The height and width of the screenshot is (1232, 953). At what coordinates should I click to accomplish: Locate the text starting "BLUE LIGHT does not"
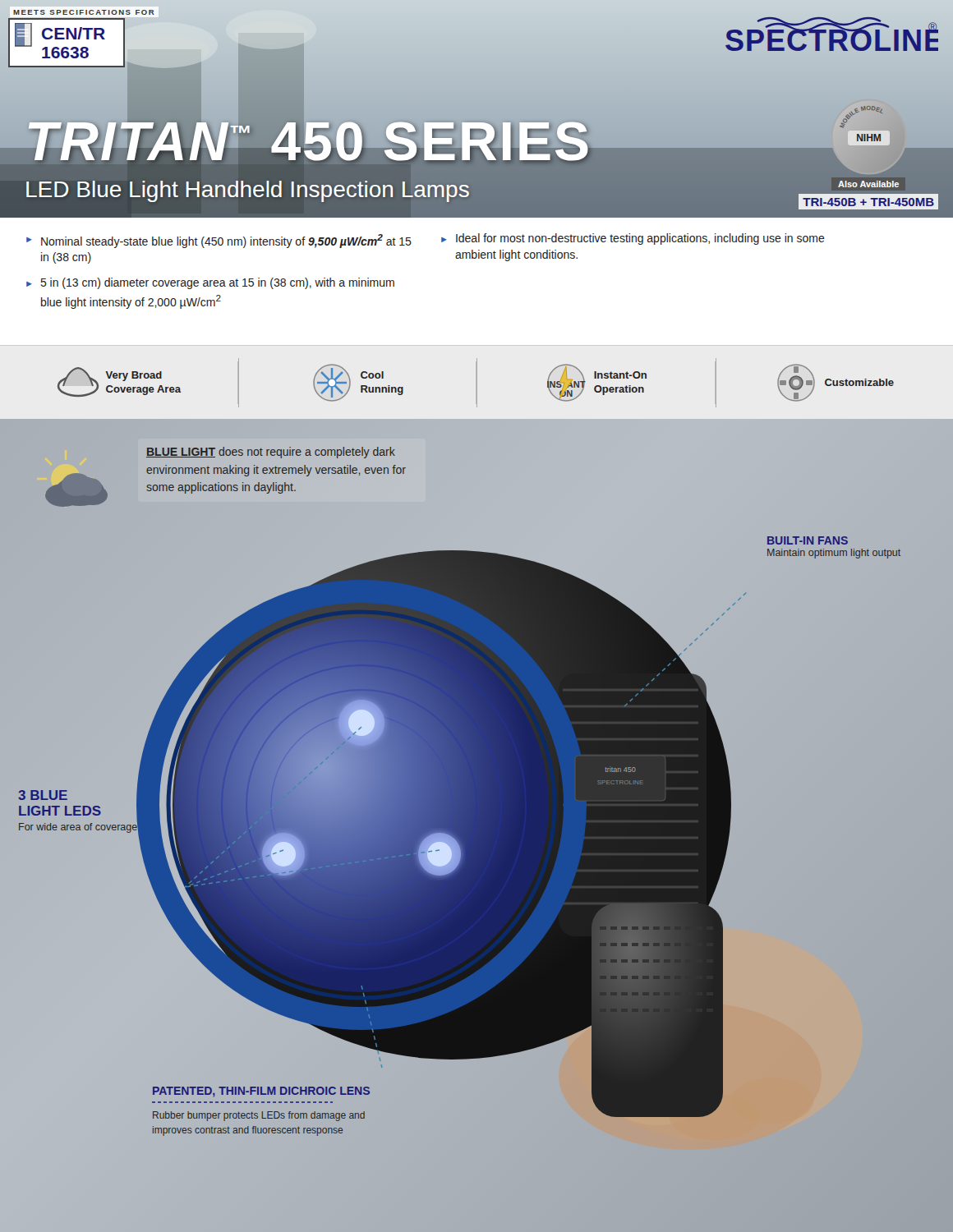[276, 470]
